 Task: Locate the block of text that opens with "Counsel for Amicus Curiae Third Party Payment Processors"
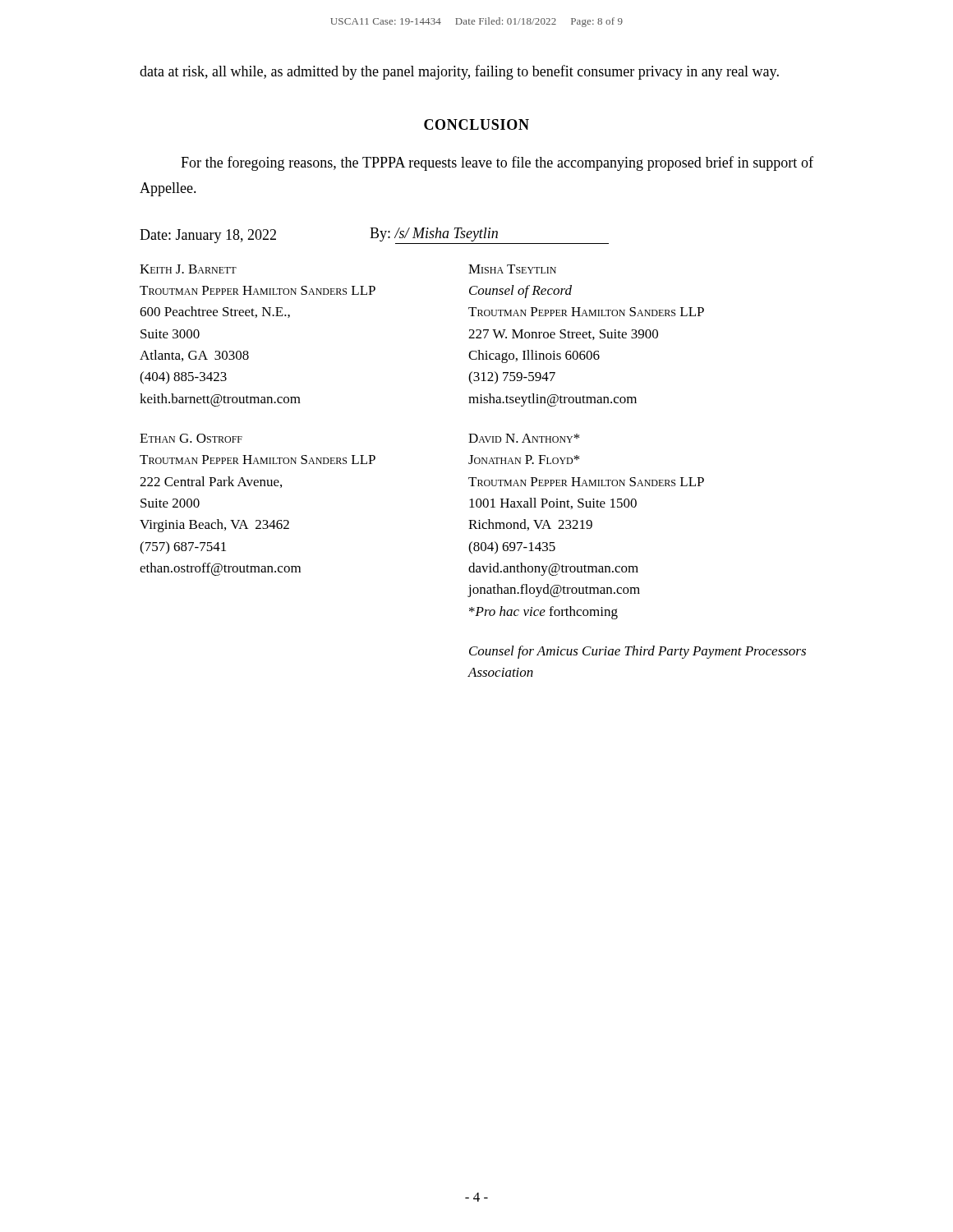(x=637, y=662)
